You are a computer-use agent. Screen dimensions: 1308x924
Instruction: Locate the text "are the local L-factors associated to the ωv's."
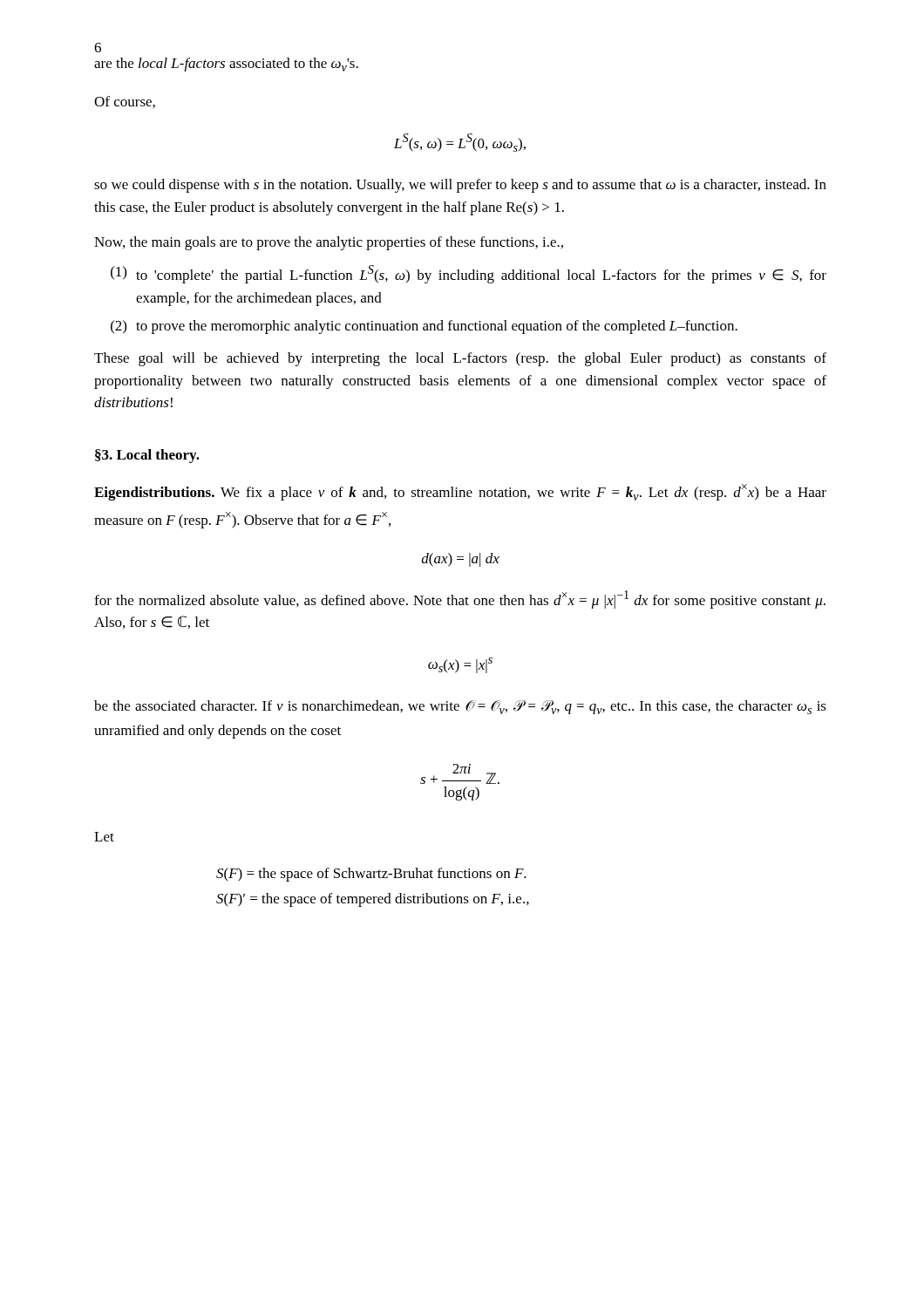click(x=227, y=65)
